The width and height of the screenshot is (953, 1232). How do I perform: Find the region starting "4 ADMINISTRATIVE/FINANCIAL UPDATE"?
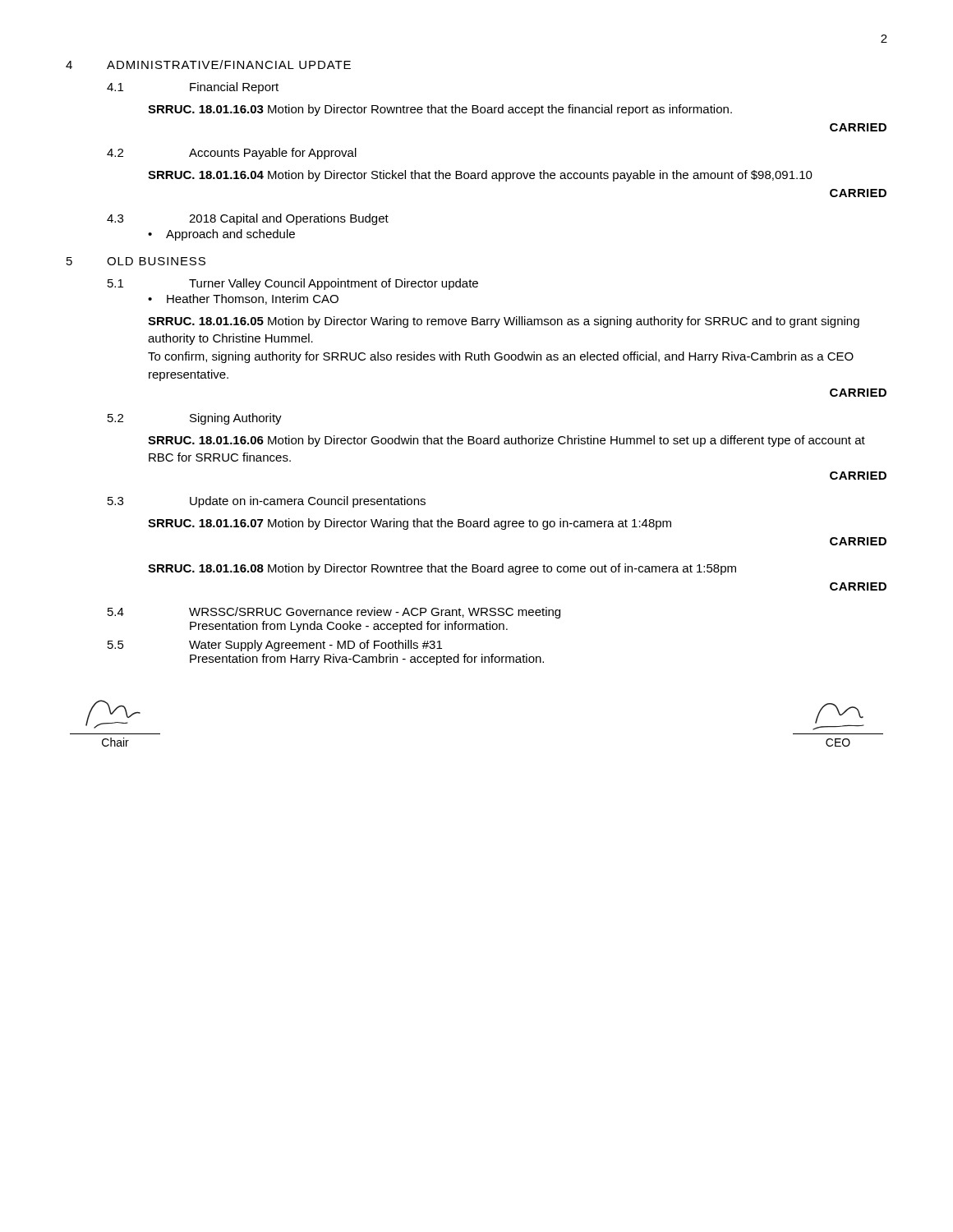(x=208, y=64)
